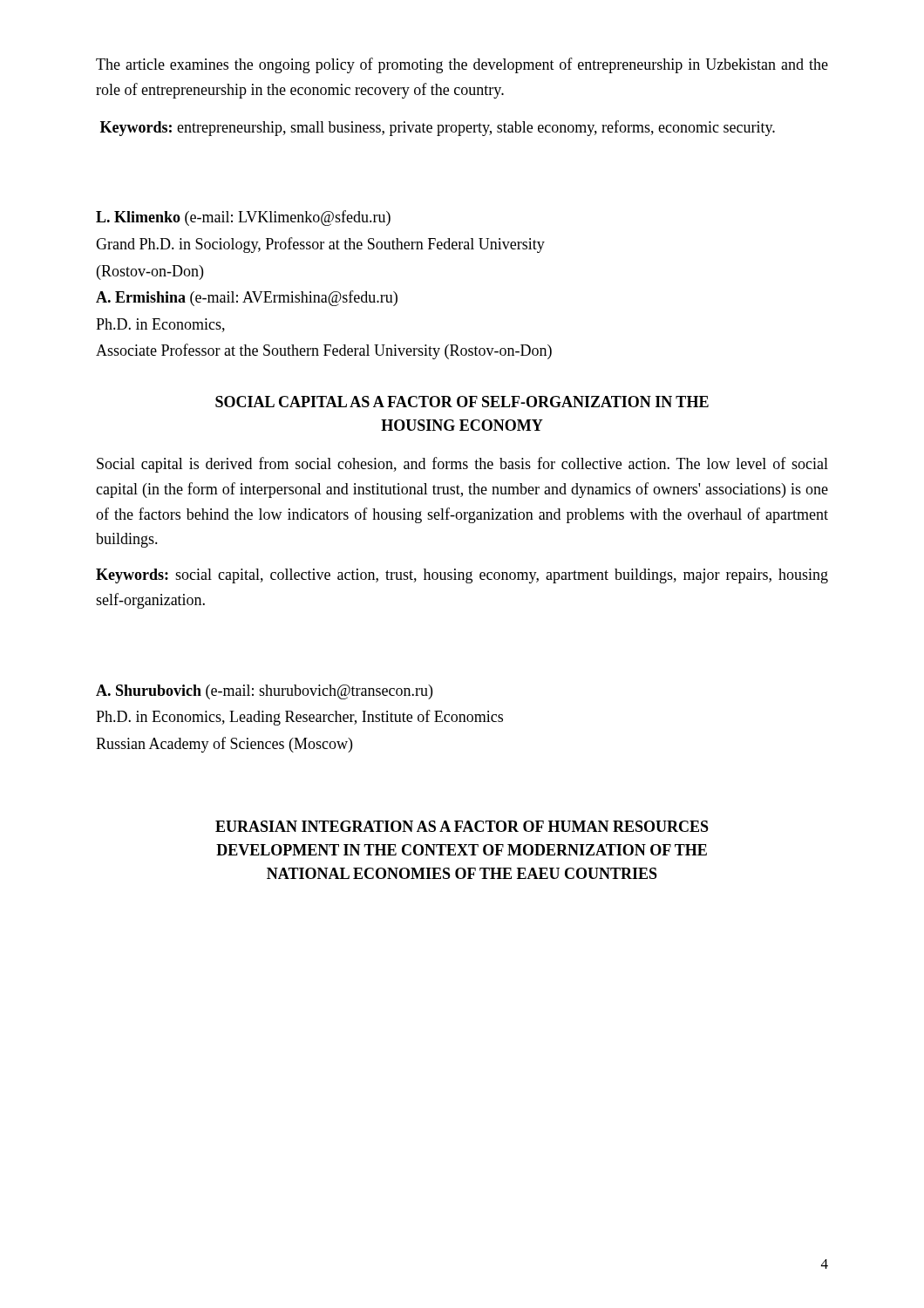Find the title containing "SOCIAL CAPITAL AS A"

pyautogui.click(x=462, y=414)
